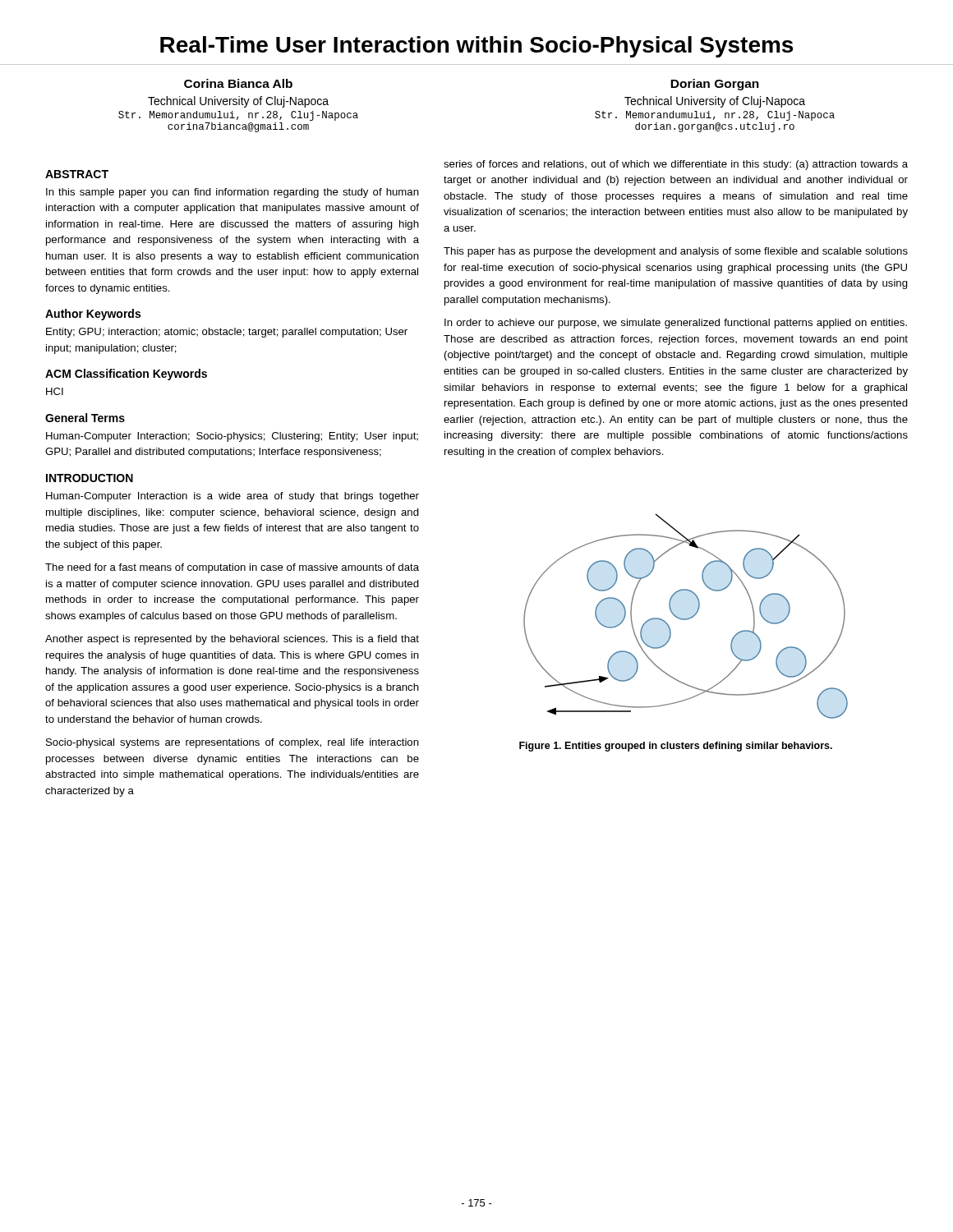Find the text block starting "Human-Computer Interaction; Socio-physics; Clustering;"
Viewport: 953px width, 1232px height.
coord(232,444)
